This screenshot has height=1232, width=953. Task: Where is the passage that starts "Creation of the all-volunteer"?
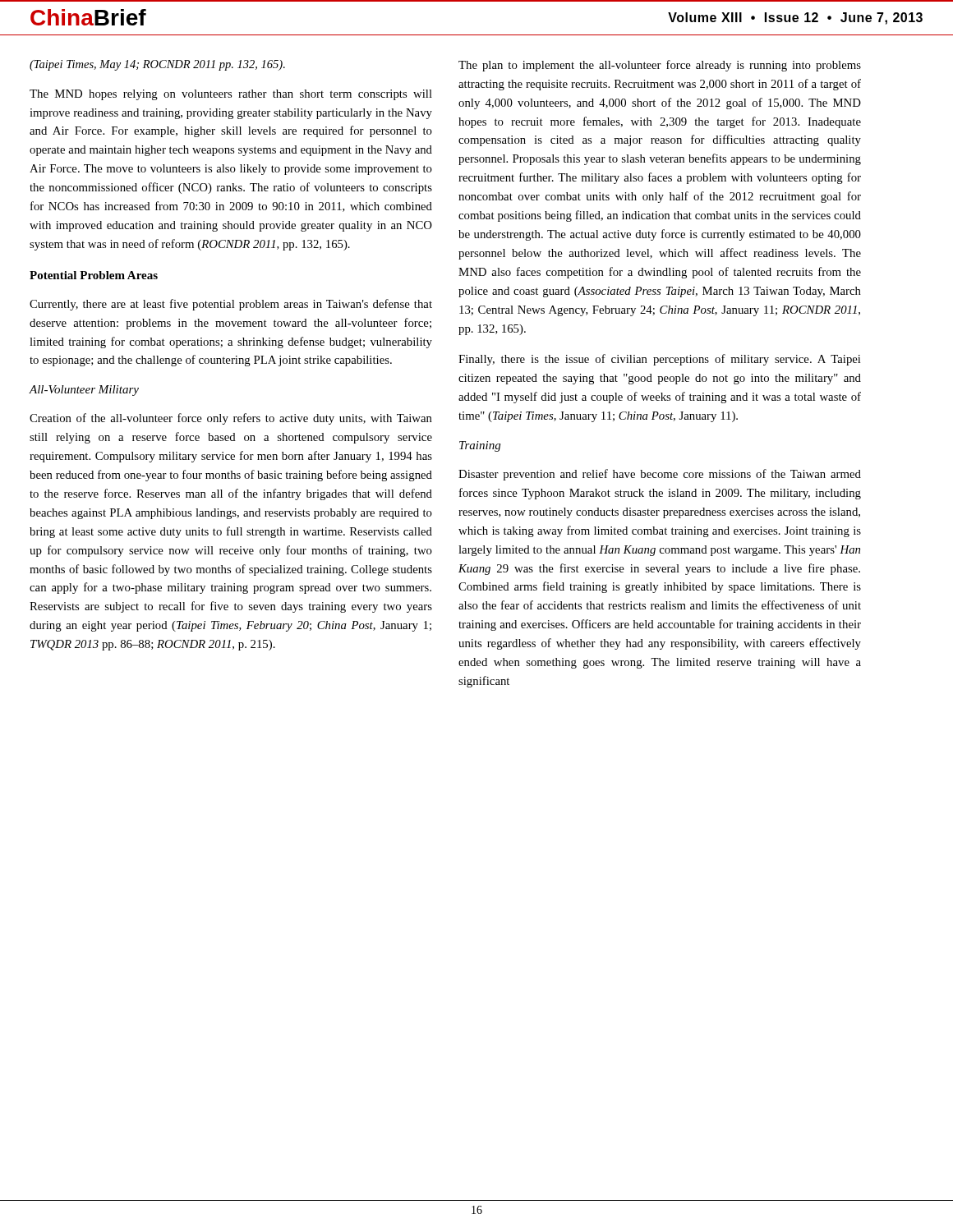(x=231, y=532)
